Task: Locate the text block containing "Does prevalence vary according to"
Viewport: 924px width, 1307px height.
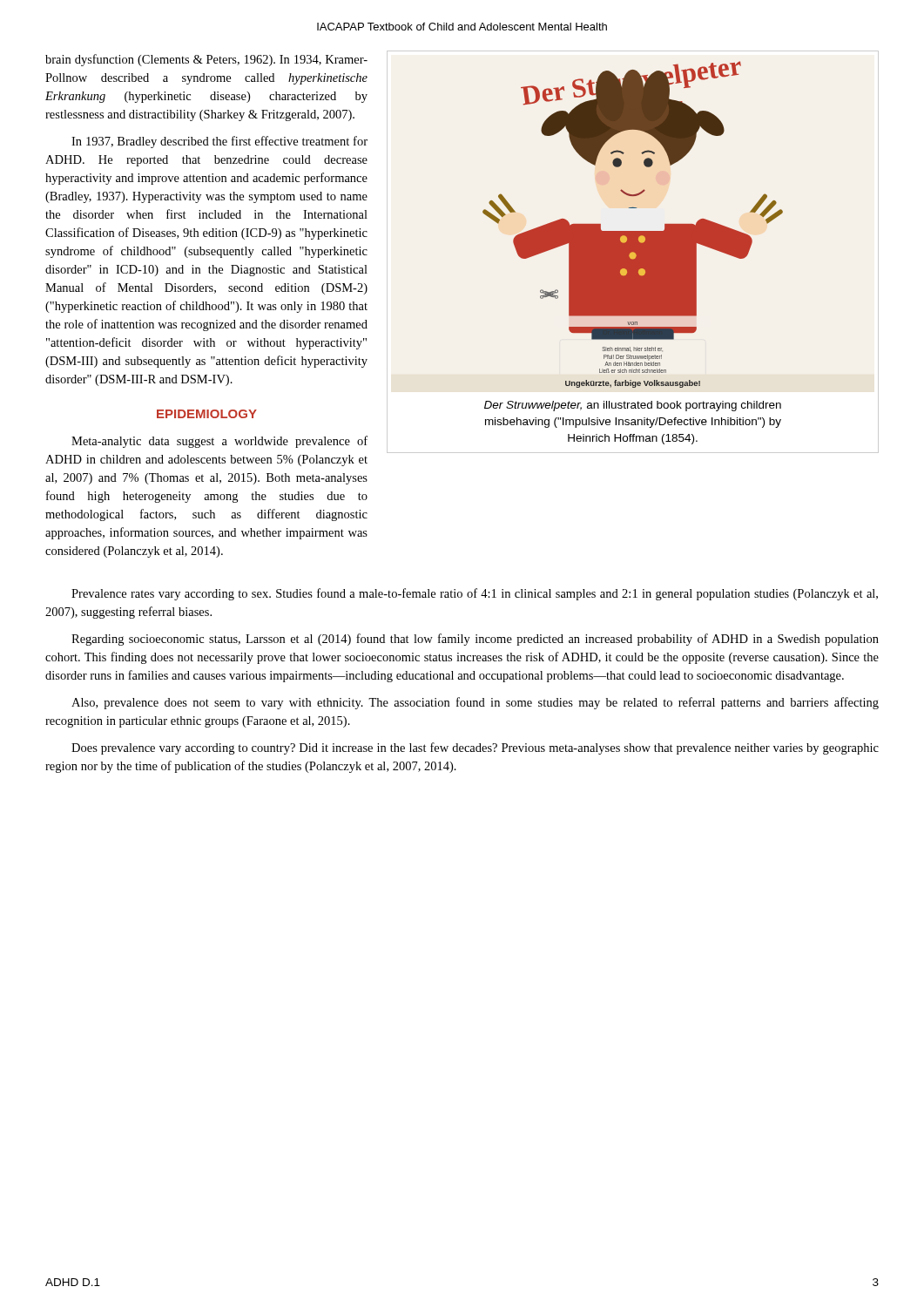Action: pos(462,757)
